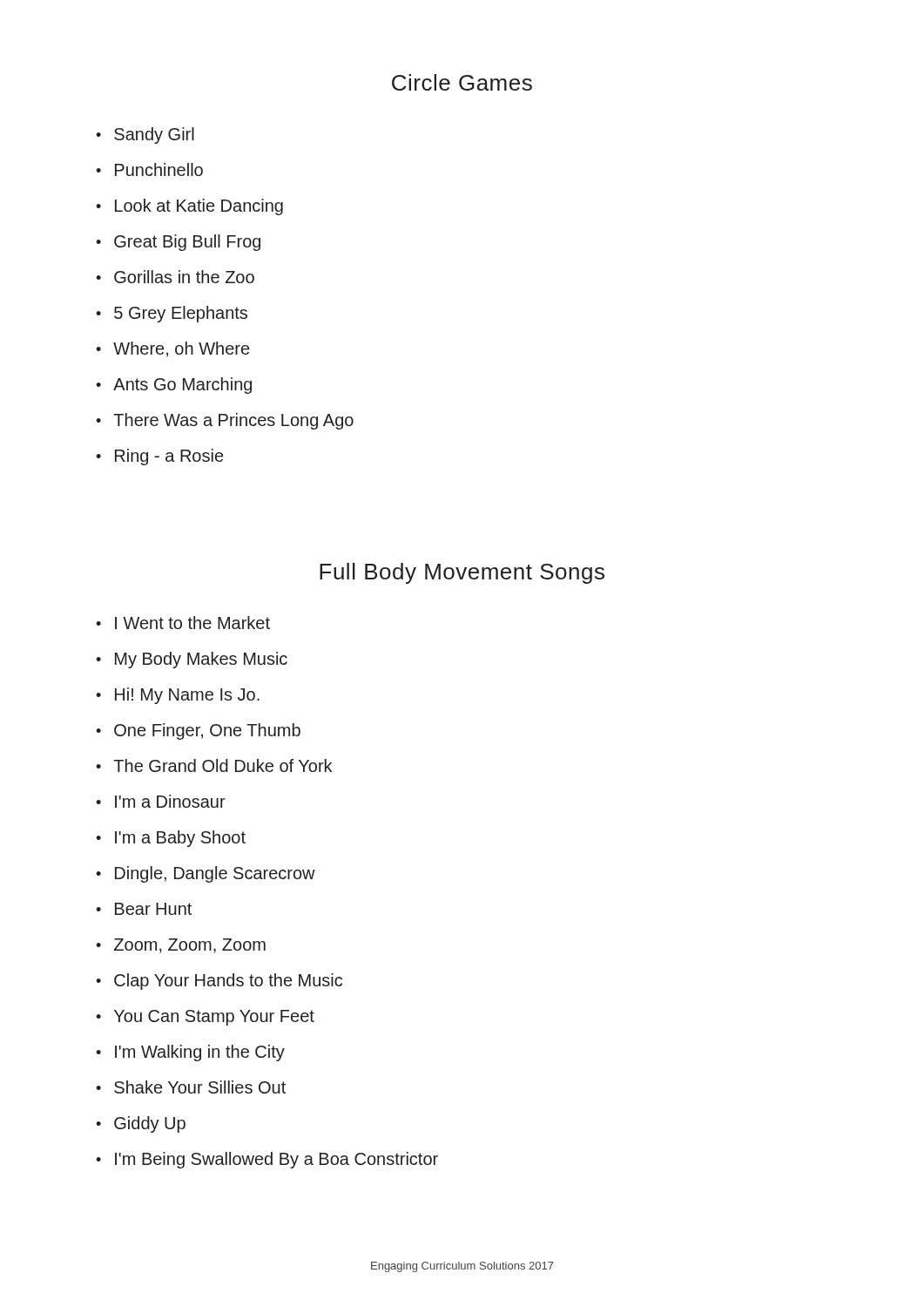Locate the text "•Sandy Girl"
This screenshot has height=1307, width=924.
pyautogui.click(x=145, y=135)
